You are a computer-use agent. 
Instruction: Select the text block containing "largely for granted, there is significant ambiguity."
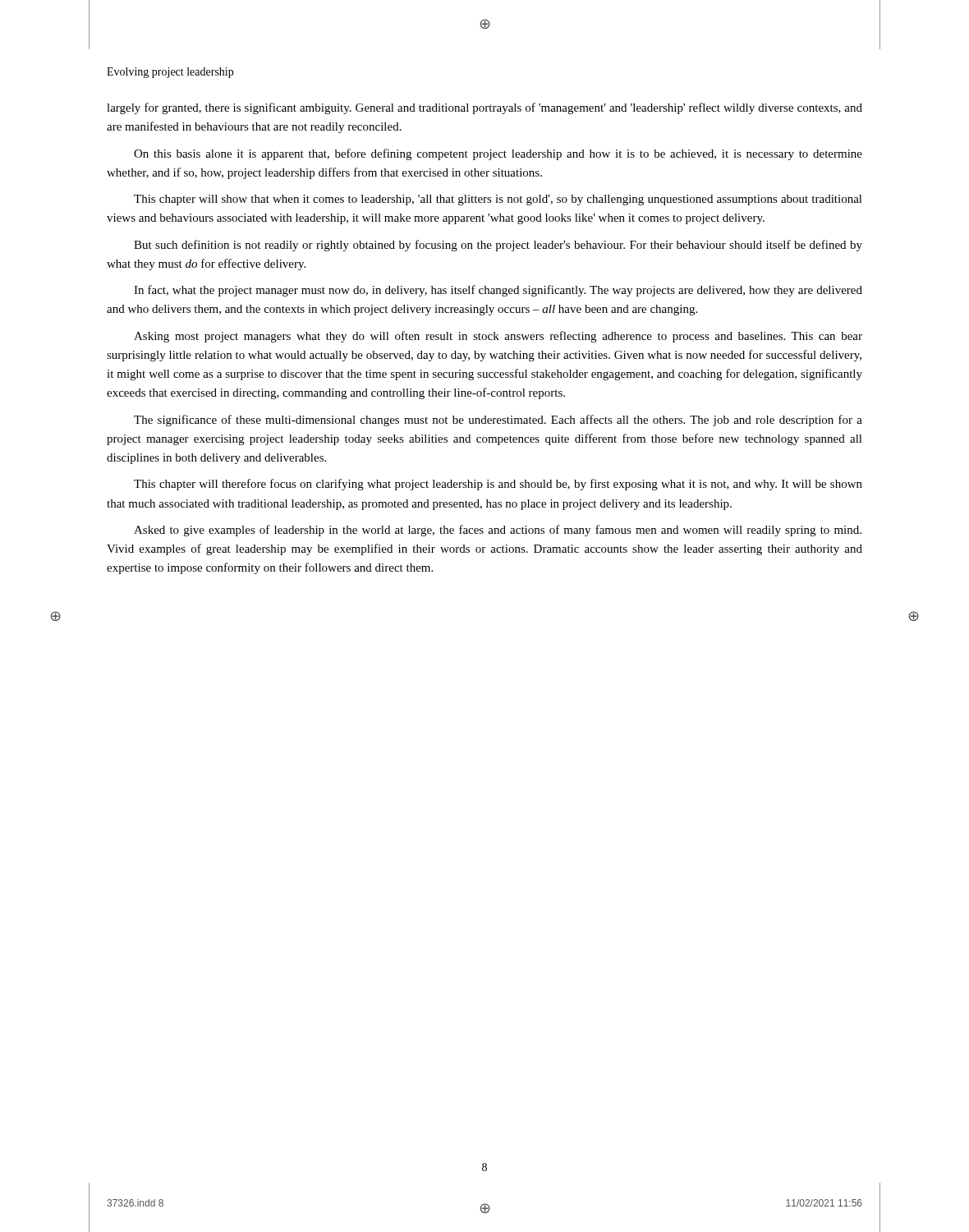[484, 338]
